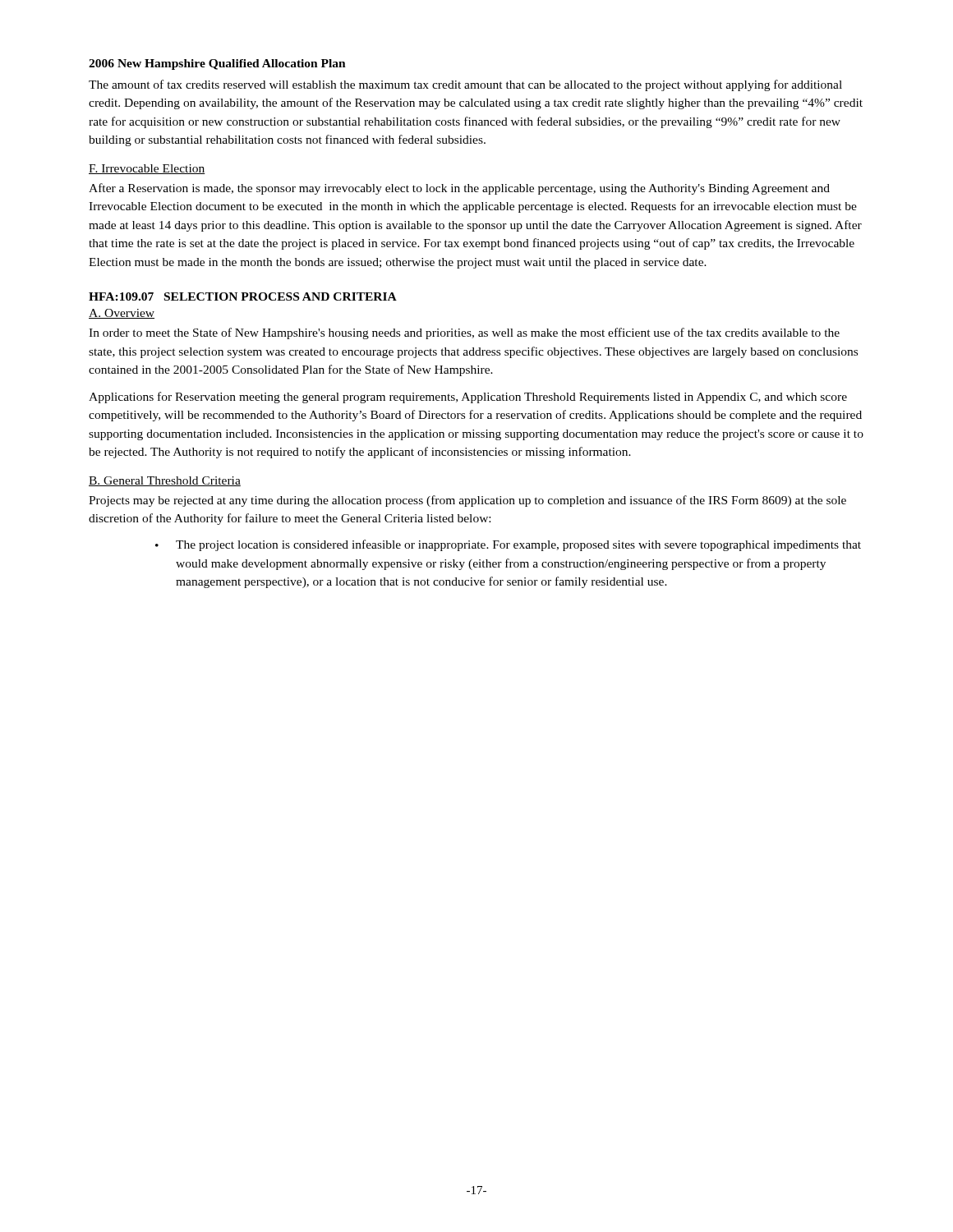Navigate to the passage starting "B. General Threshold Criteria"

165,480
